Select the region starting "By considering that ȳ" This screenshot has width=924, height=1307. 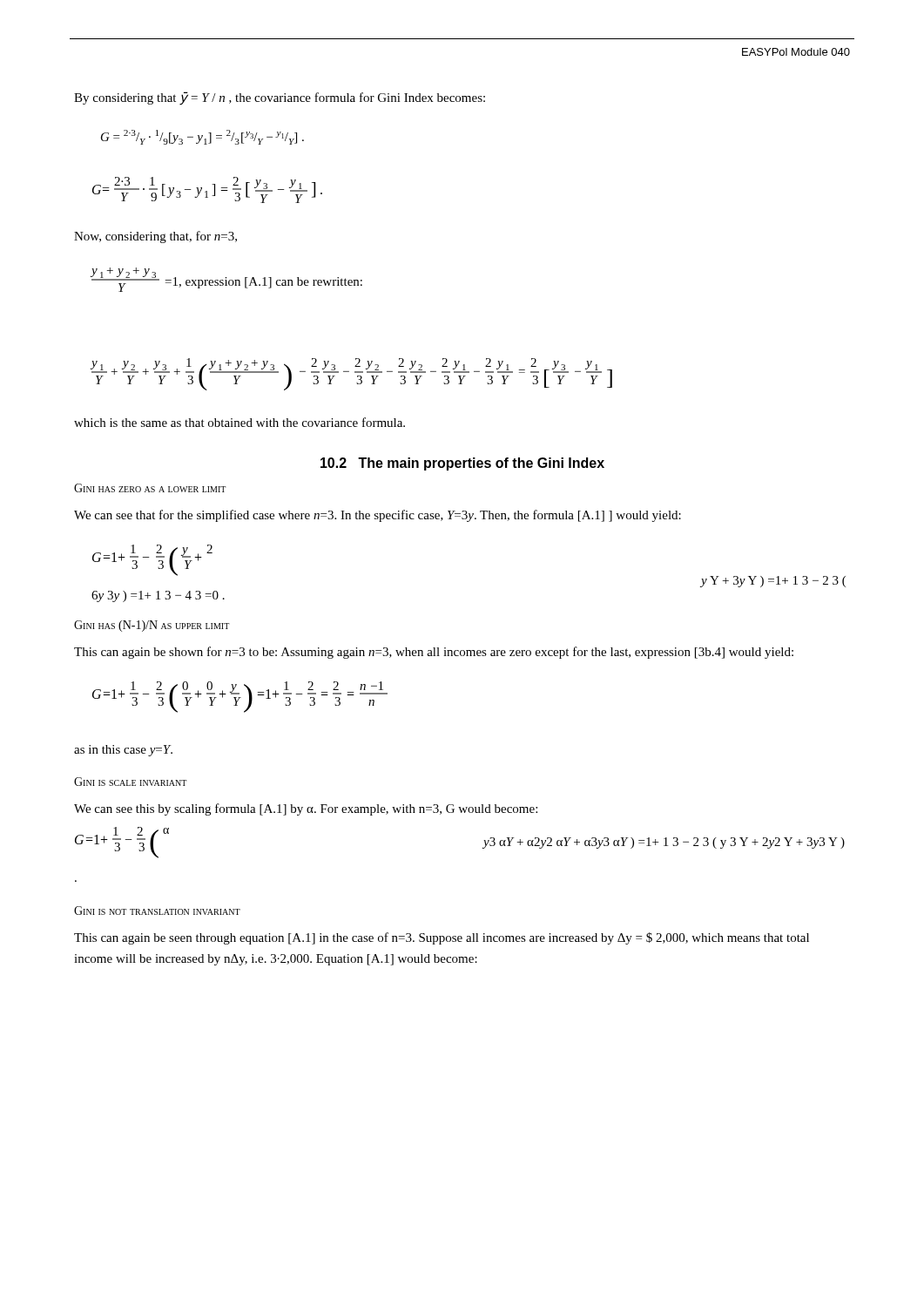pos(280,98)
